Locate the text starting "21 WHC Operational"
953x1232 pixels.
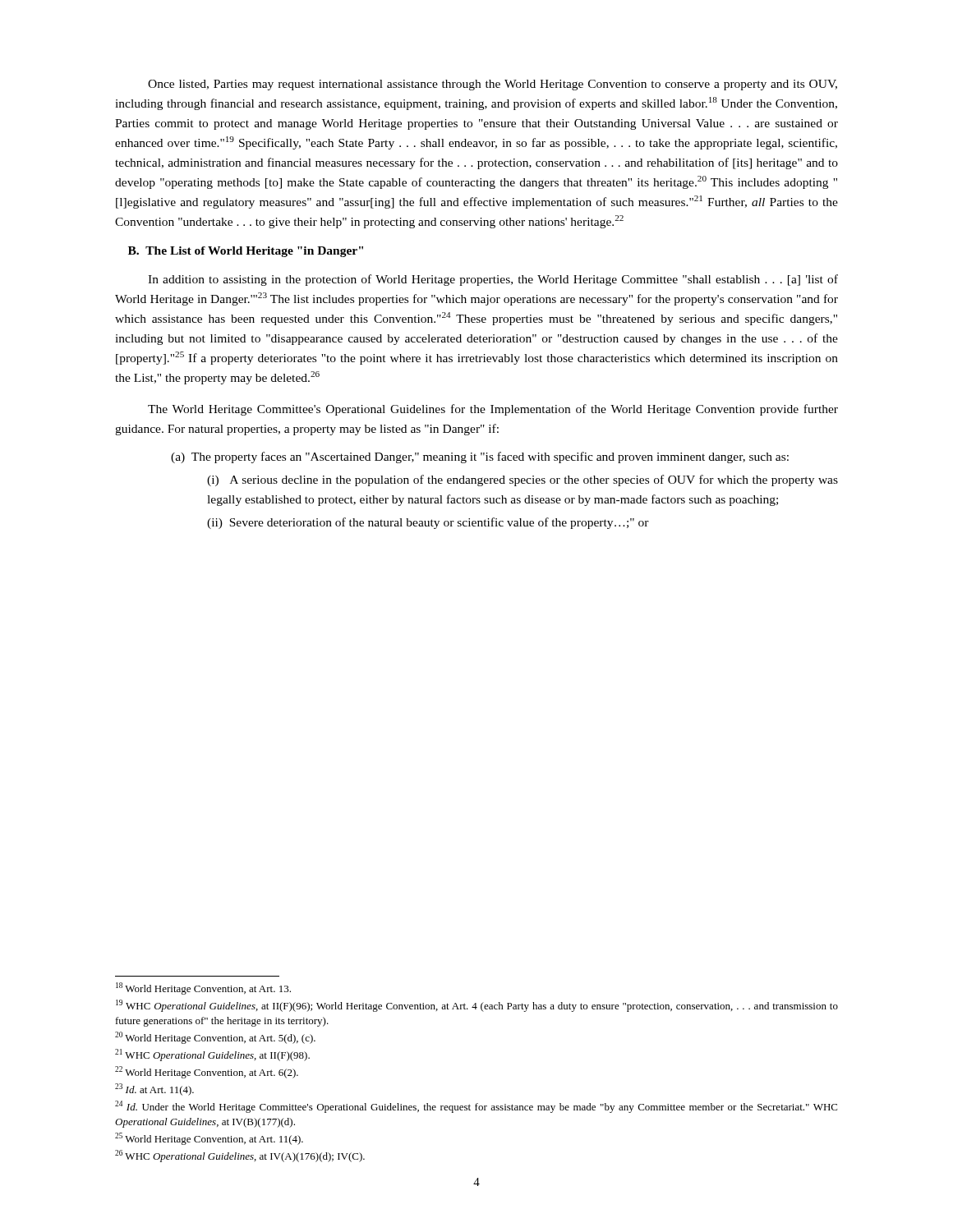coord(213,1055)
